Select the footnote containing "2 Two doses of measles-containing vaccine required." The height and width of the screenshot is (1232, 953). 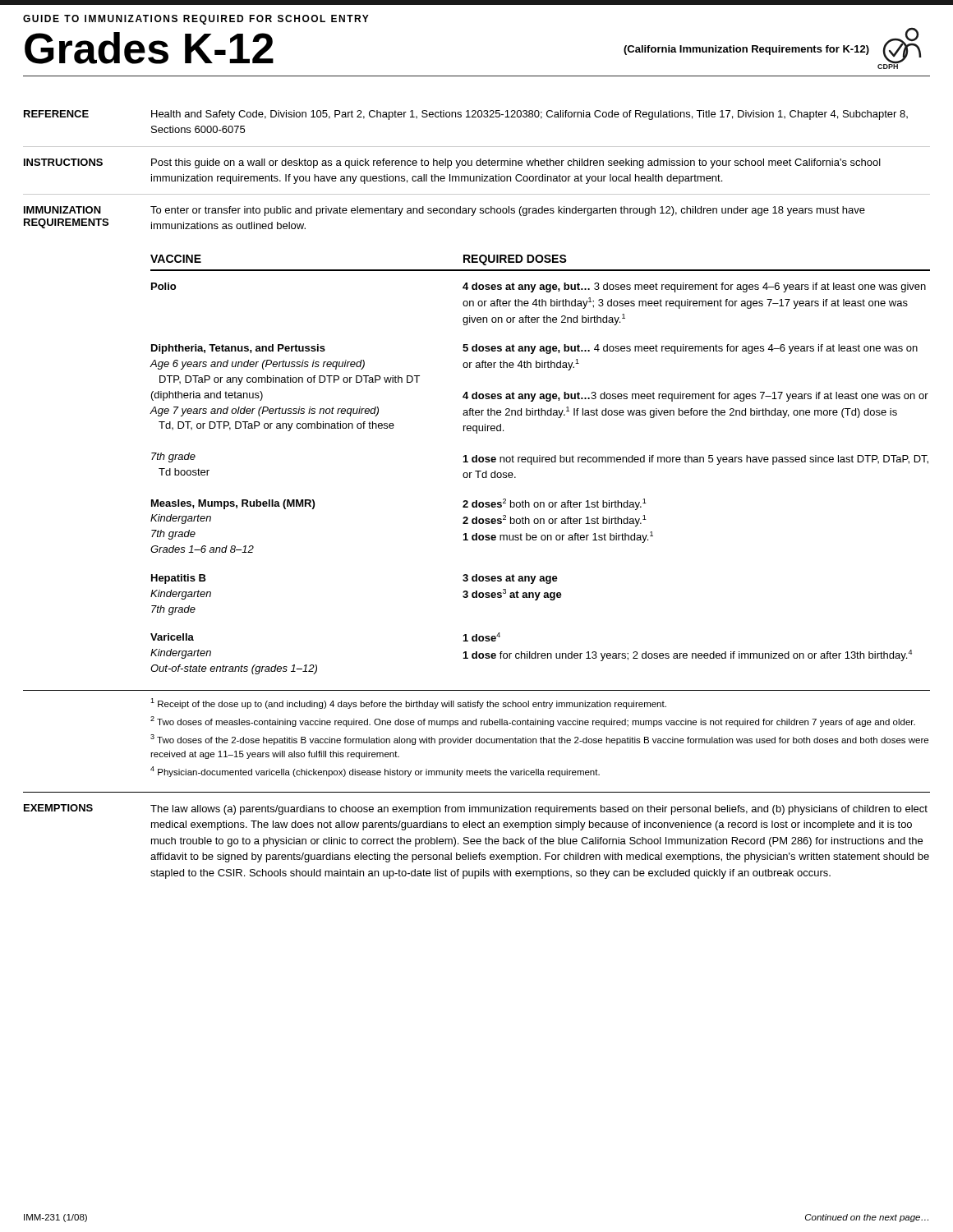[x=533, y=721]
